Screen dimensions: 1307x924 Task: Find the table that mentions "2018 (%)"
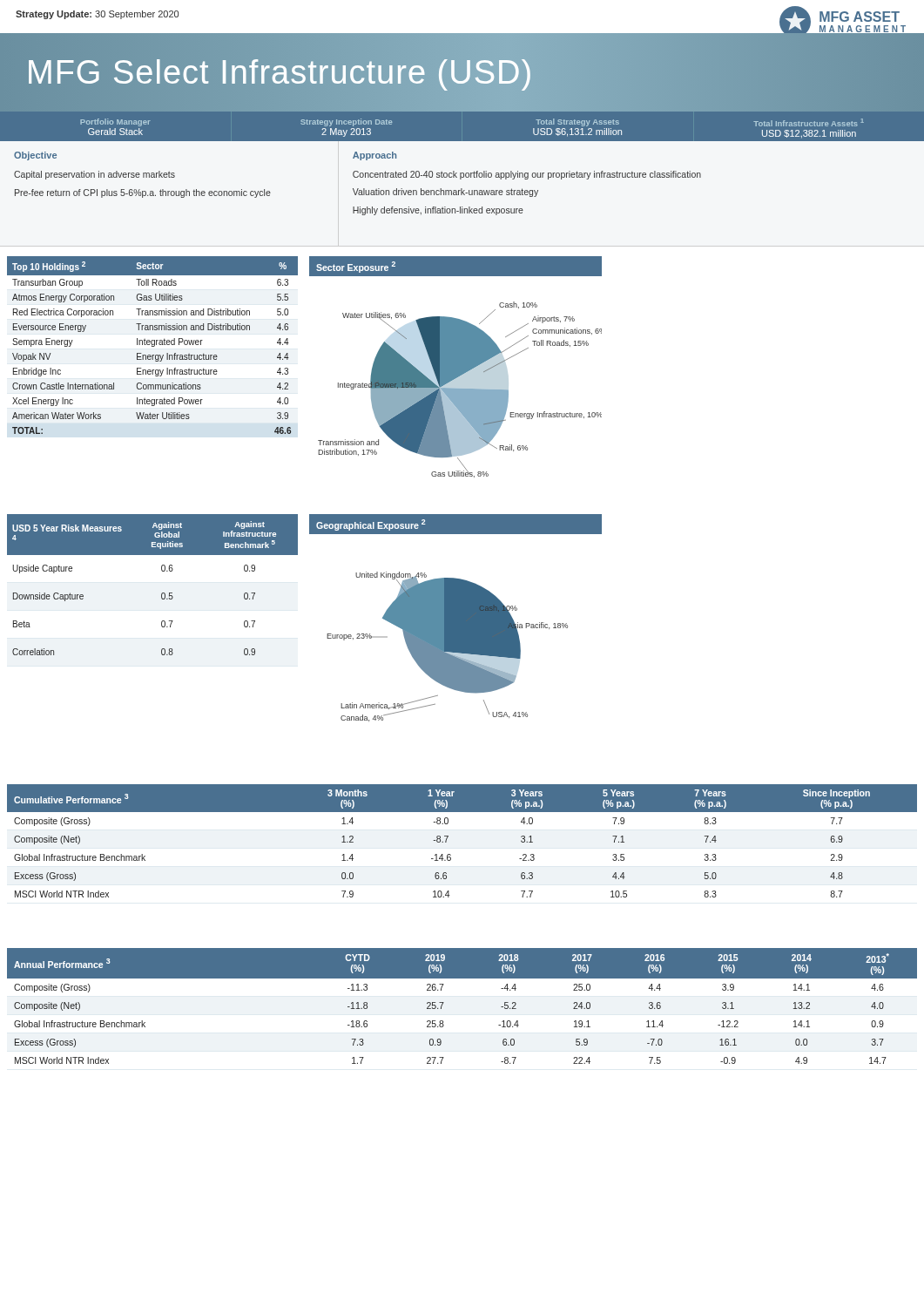[x=462, y=1009]
